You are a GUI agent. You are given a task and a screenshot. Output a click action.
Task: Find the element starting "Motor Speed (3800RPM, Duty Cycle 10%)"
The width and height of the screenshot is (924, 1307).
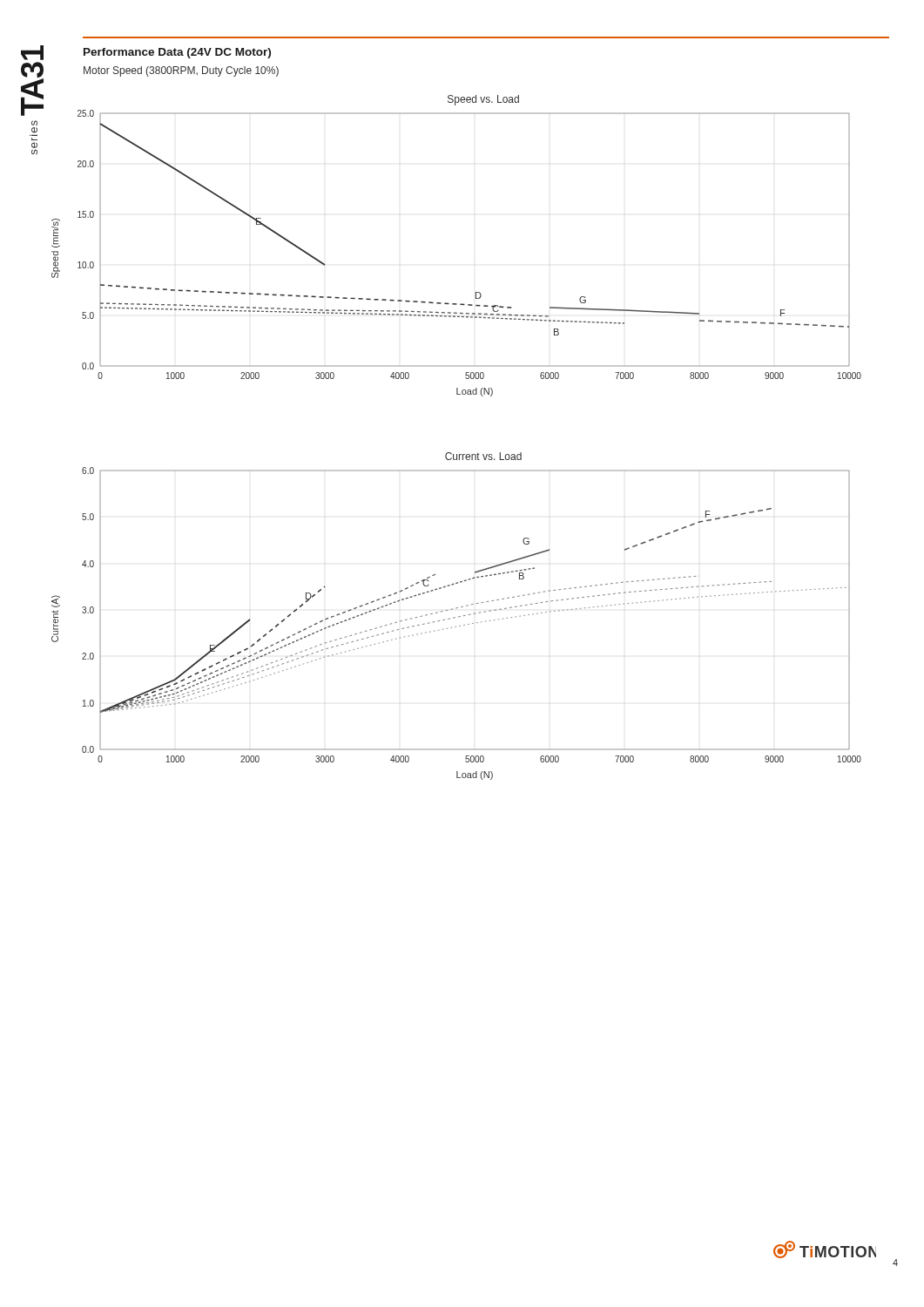tap(181, 71)
